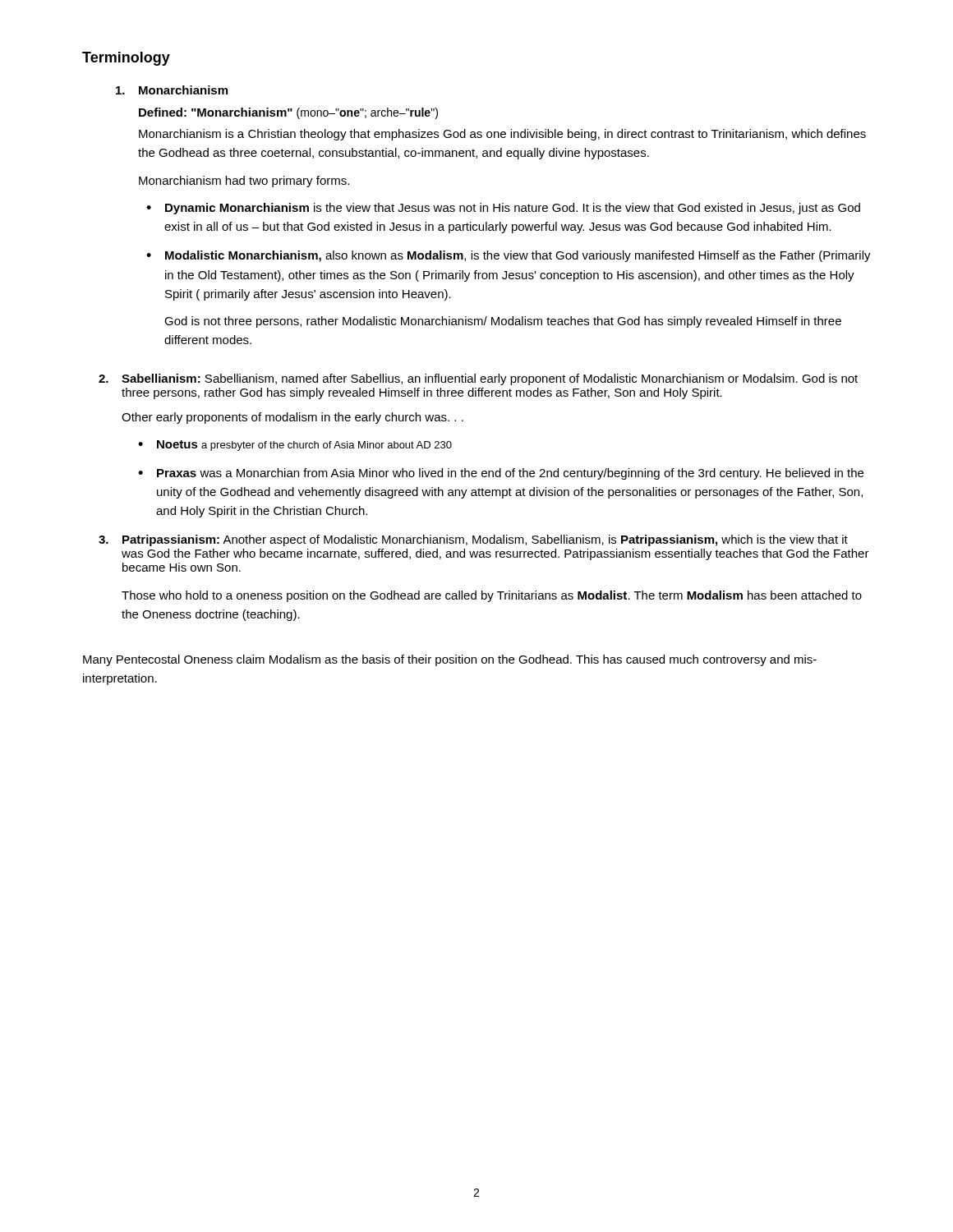This screenshot has width=953, height=1232.
Task: Point to the block beginning "• Modalistic Monarchianism, also known as"
Action: (509, 256)
